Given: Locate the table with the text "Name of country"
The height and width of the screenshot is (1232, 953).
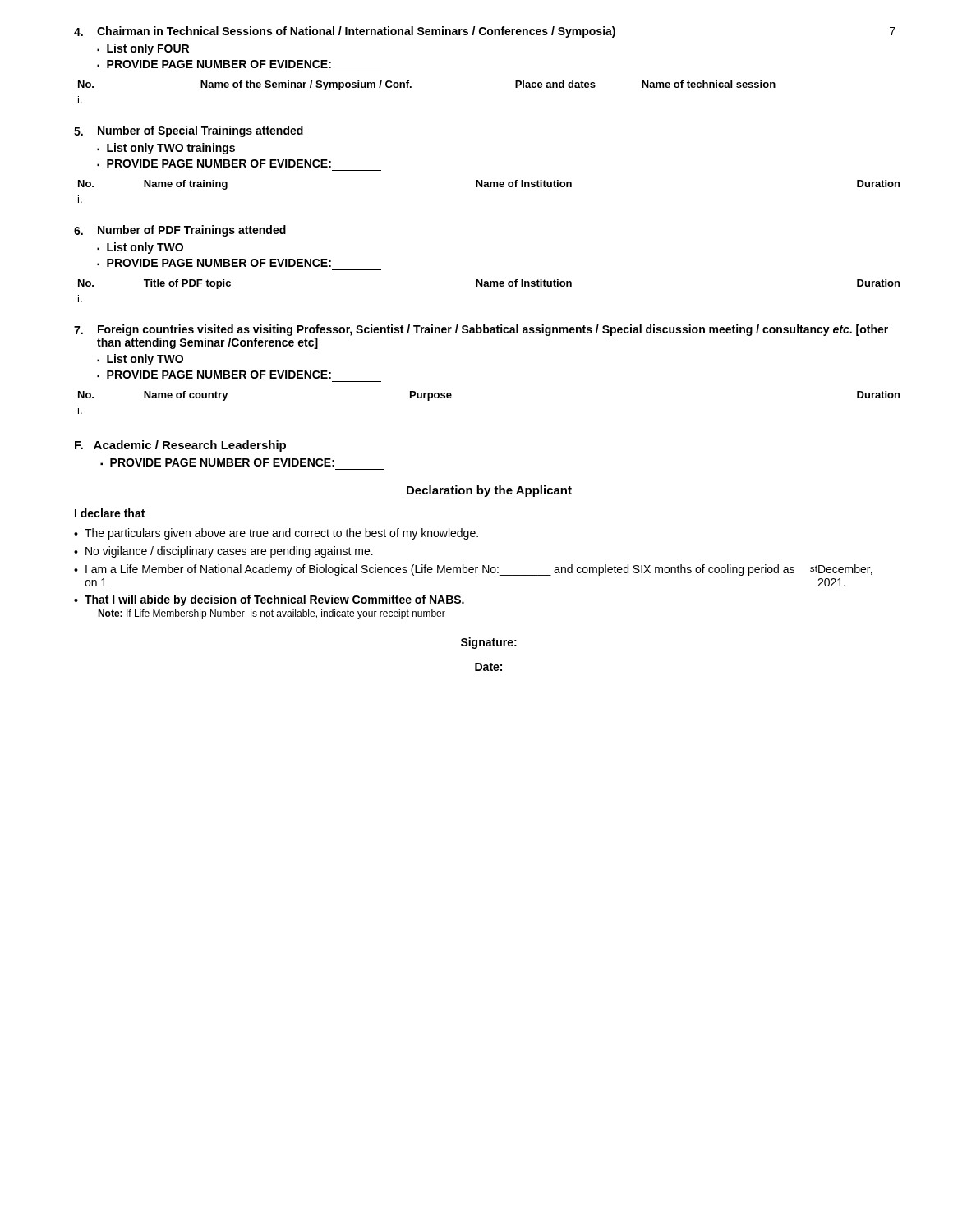Looking at the screenshot, I should coord(489,402).
